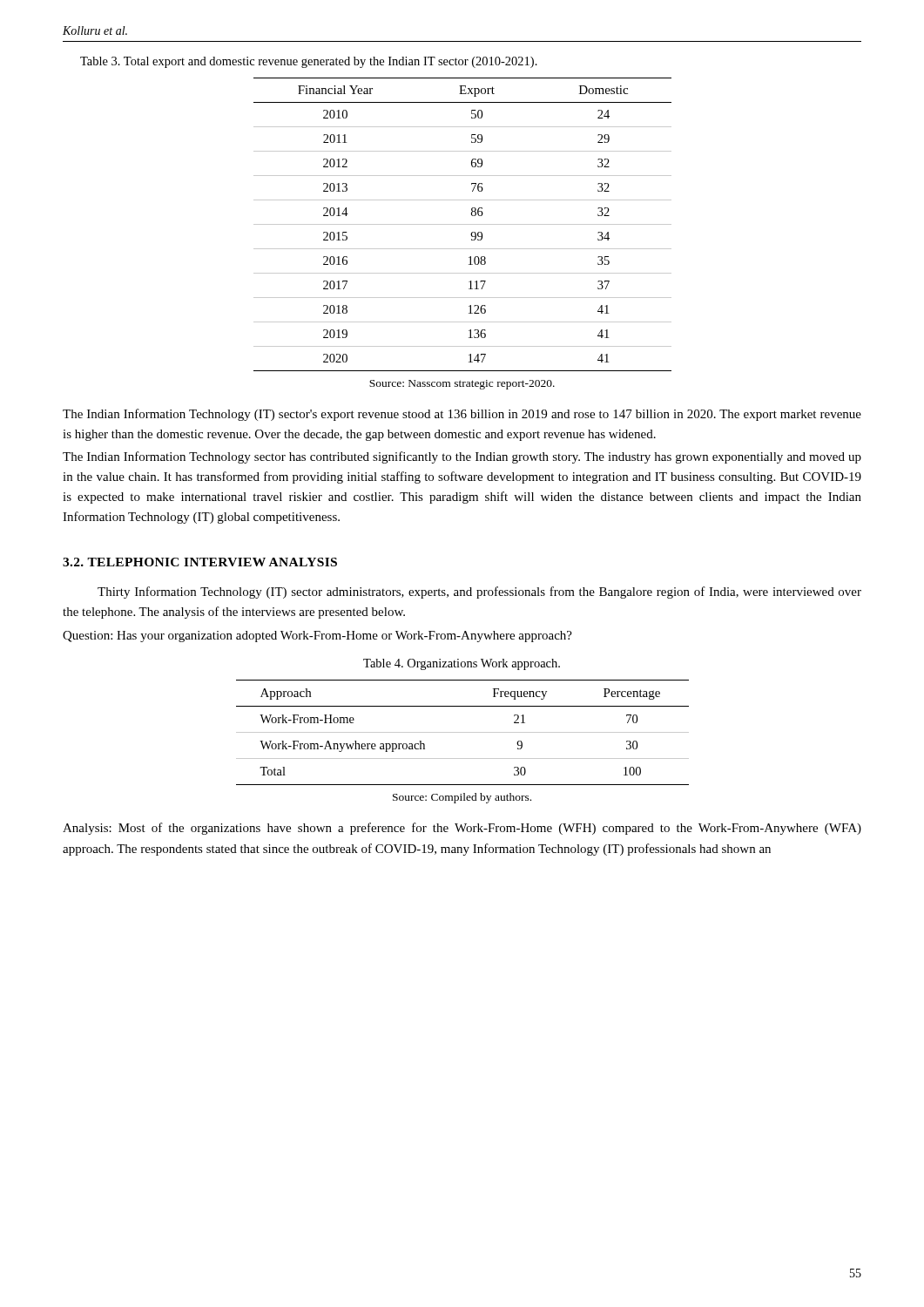This screenshot has height=1307, width=924.
Task: Click on the caption with the text "Source: Compiled by authors."
Action: [462, 797]
